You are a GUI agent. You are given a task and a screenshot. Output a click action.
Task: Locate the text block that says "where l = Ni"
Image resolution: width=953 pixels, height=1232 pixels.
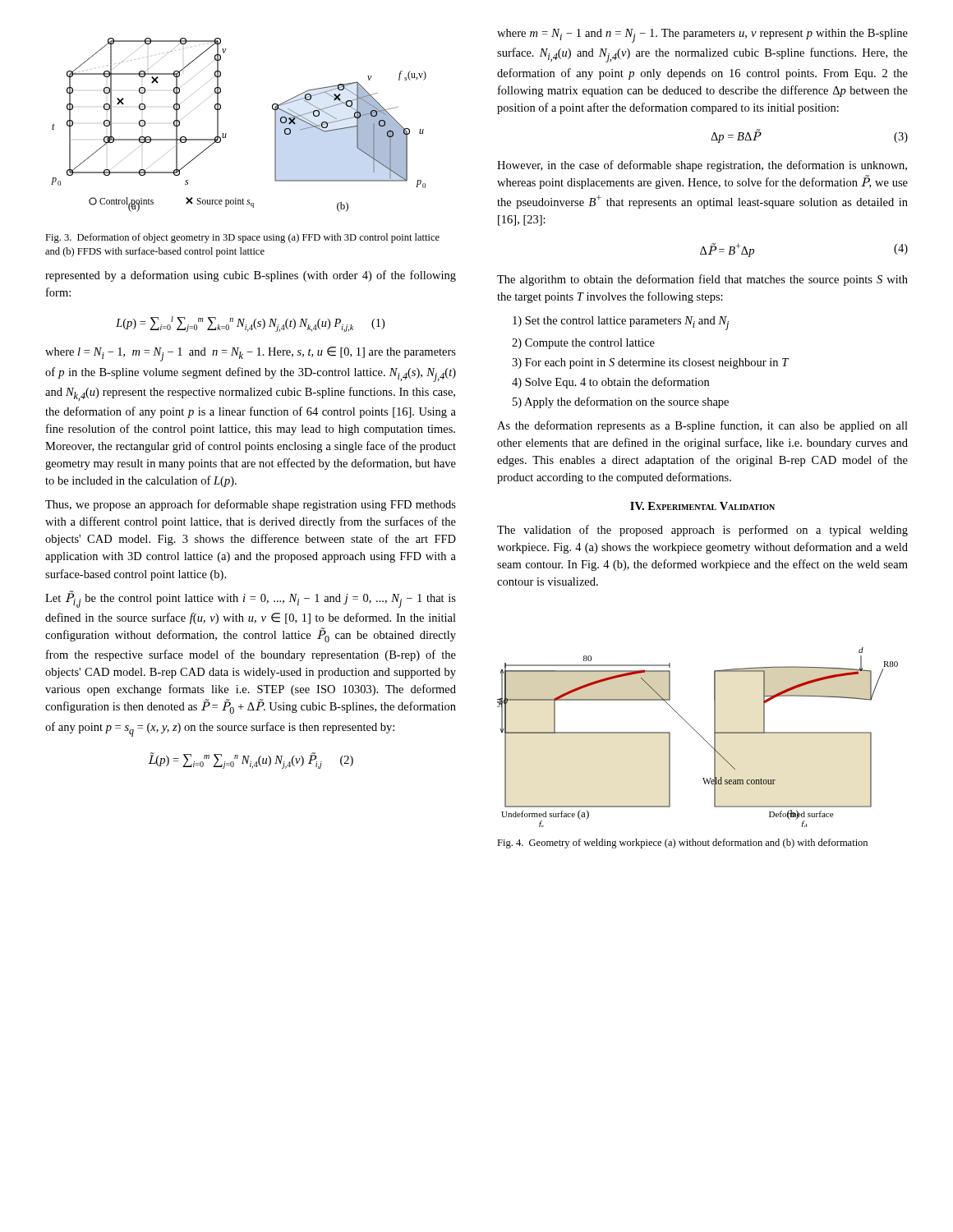(251, 416)
